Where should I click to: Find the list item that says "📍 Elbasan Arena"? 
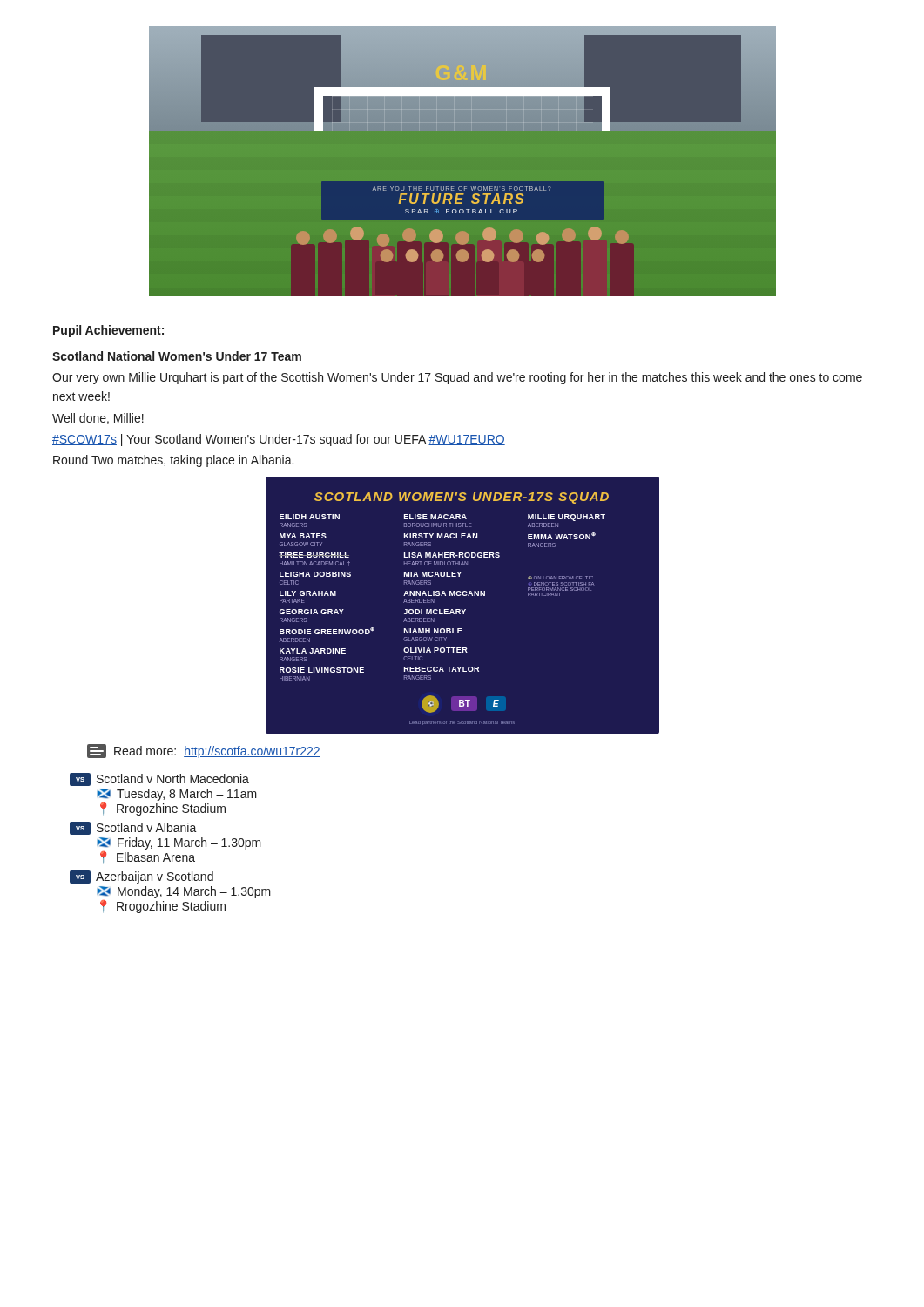click(145, 857)
